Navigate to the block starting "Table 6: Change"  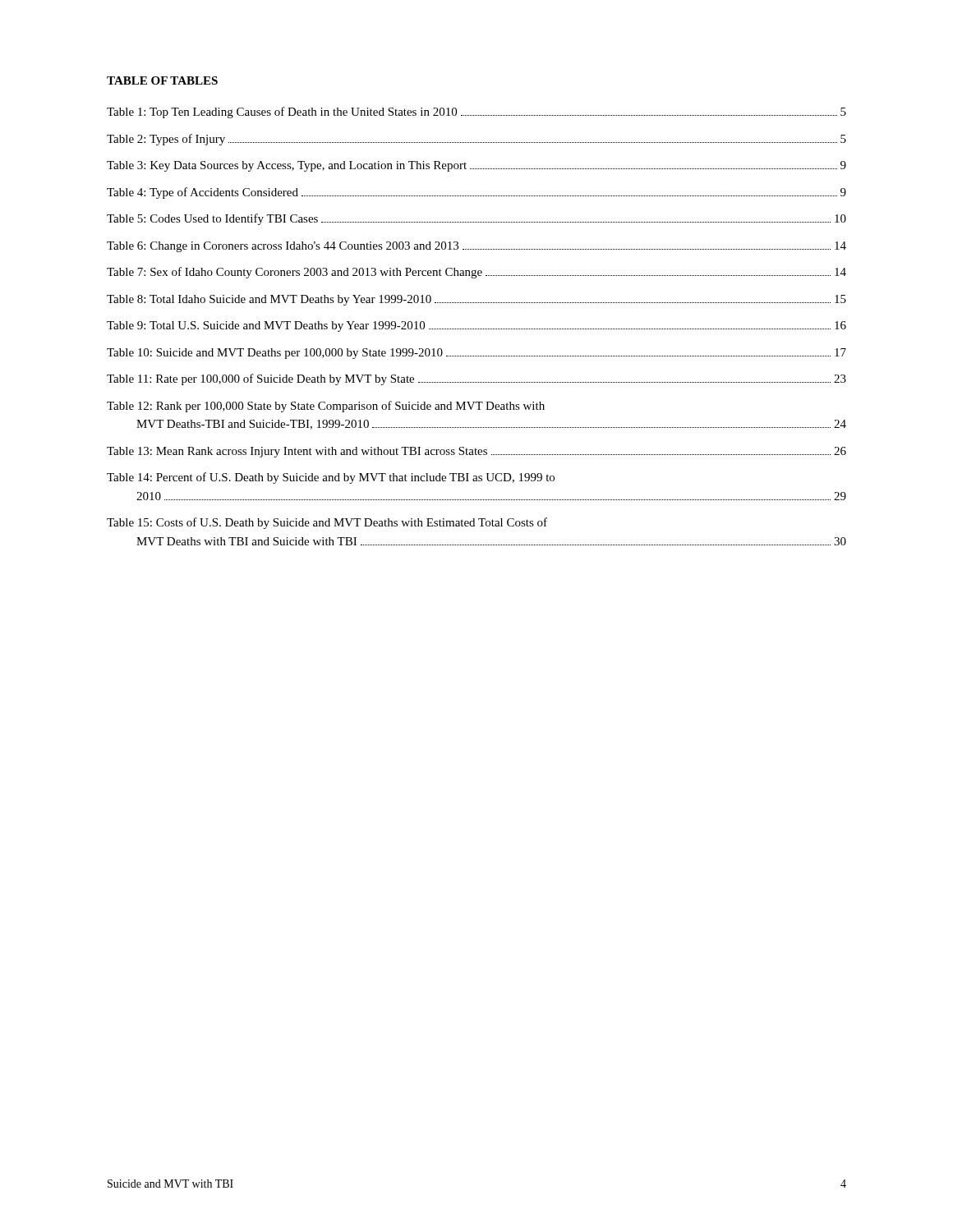[476, 245]
